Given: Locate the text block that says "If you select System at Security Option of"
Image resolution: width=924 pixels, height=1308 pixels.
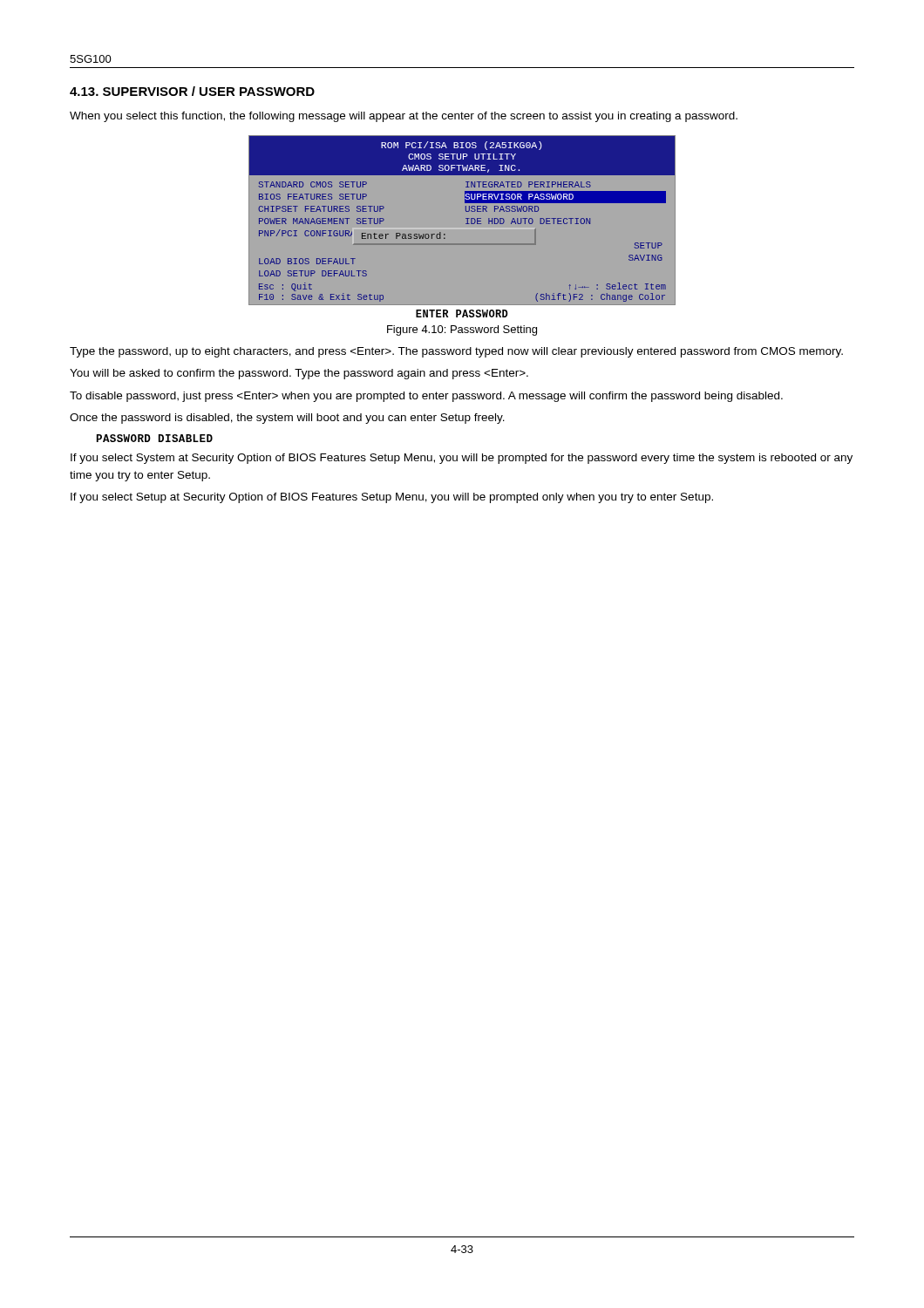Looking at the screenshot, I should coord(461,466).
